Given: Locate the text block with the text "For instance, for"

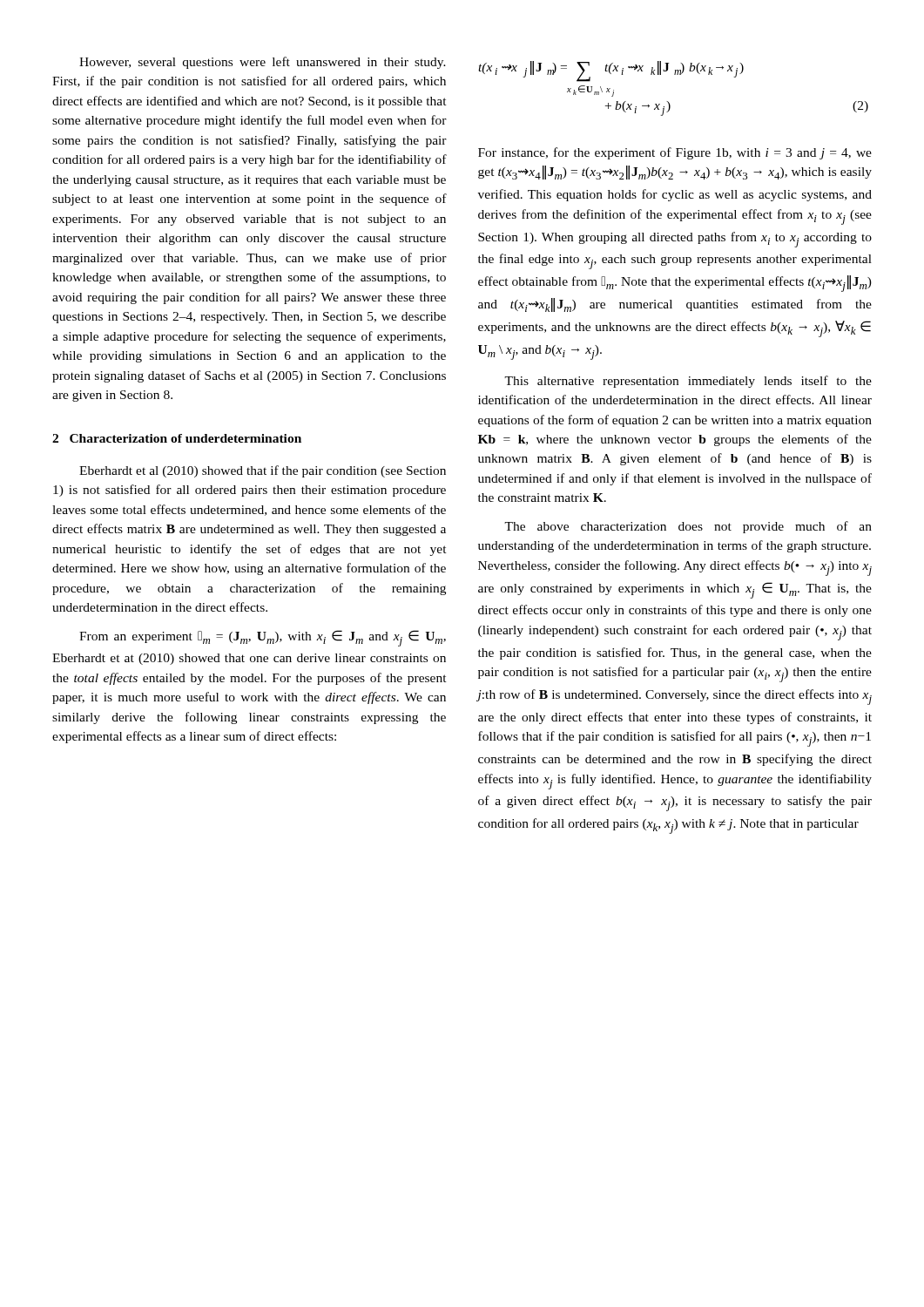Looking at the screenshot, I should (x=675, y=490).
